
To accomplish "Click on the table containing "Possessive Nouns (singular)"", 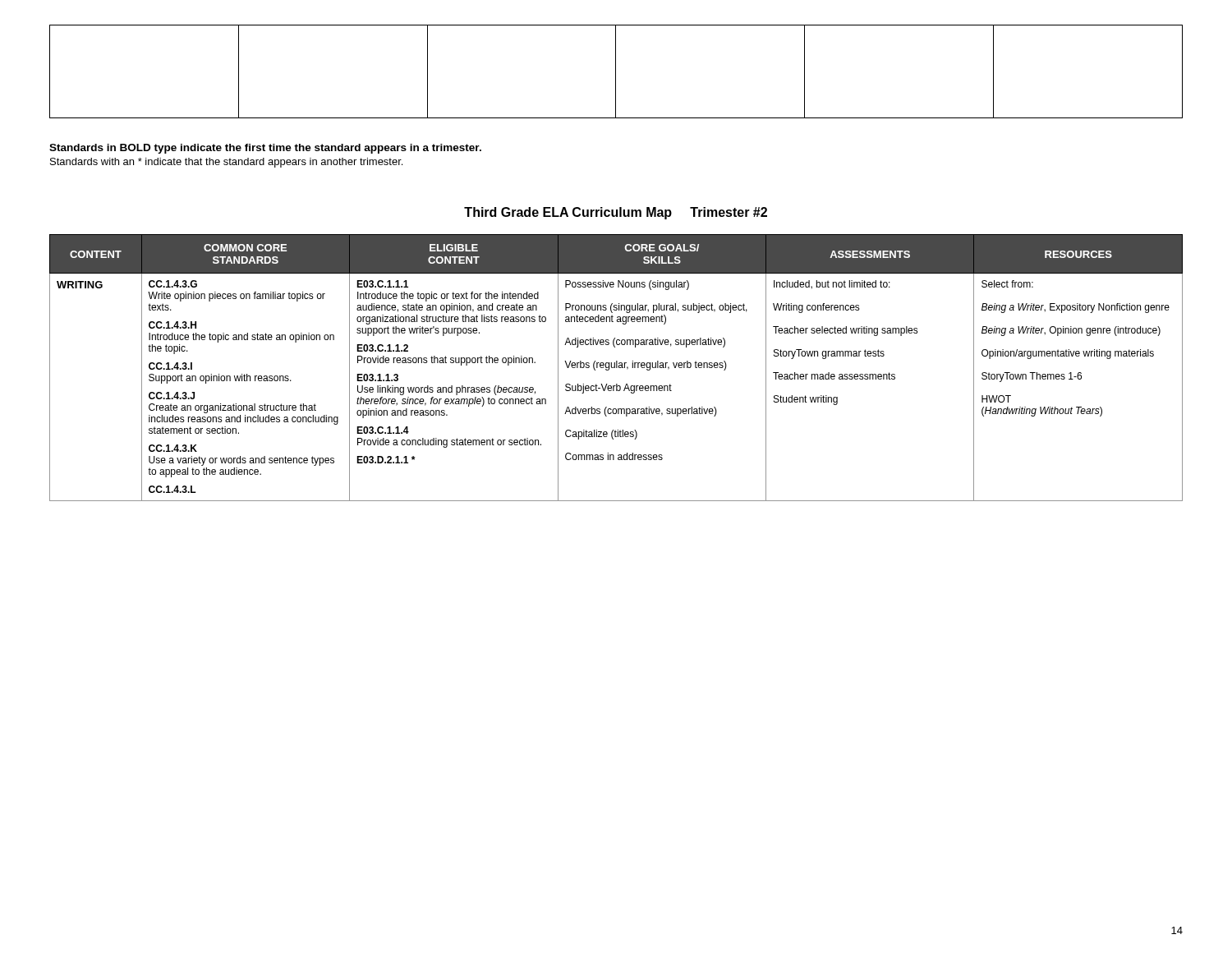I will tap(616, 368).
